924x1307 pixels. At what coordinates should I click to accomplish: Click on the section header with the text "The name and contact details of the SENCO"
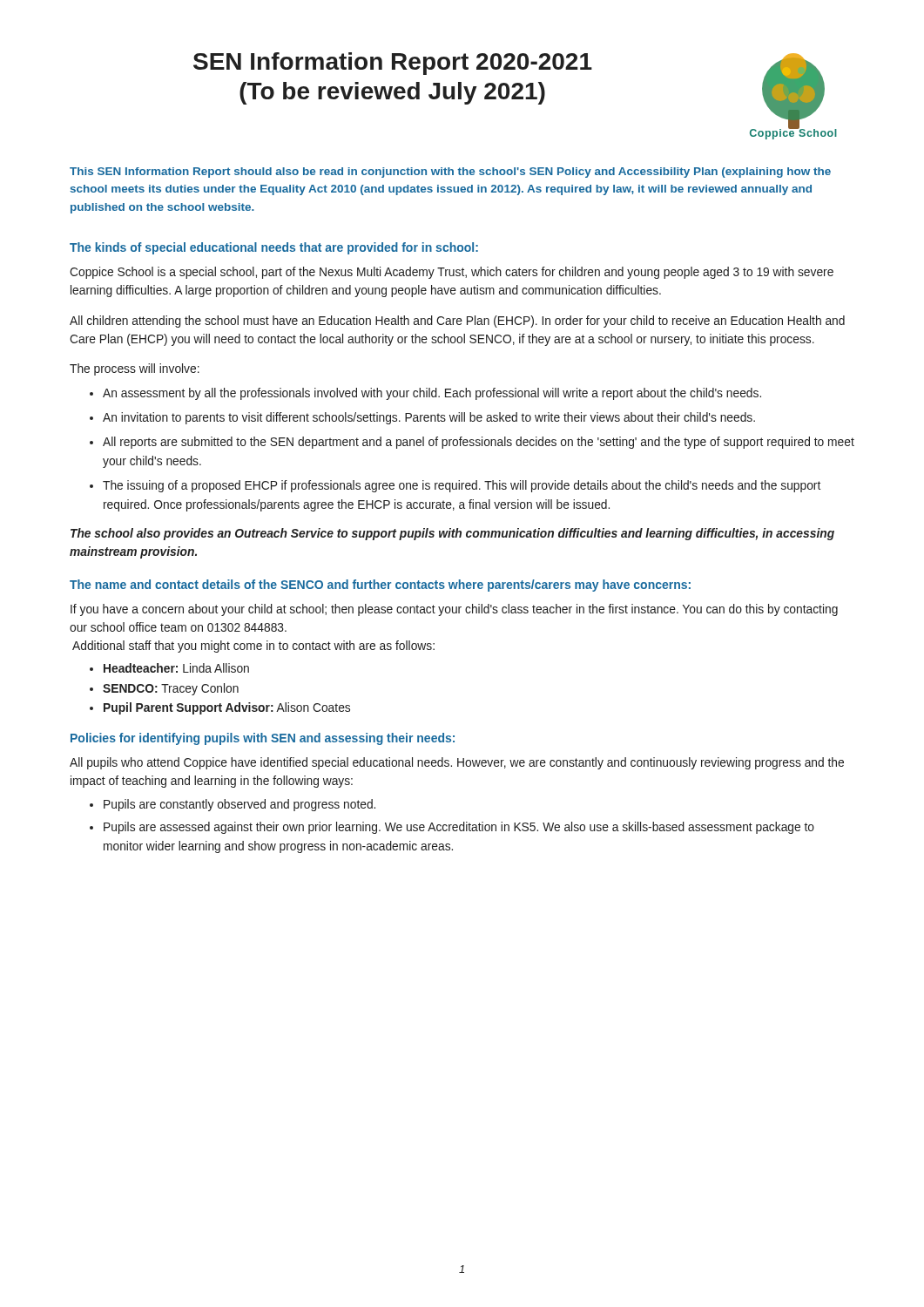pyautogui.click(x=381, y=584)
